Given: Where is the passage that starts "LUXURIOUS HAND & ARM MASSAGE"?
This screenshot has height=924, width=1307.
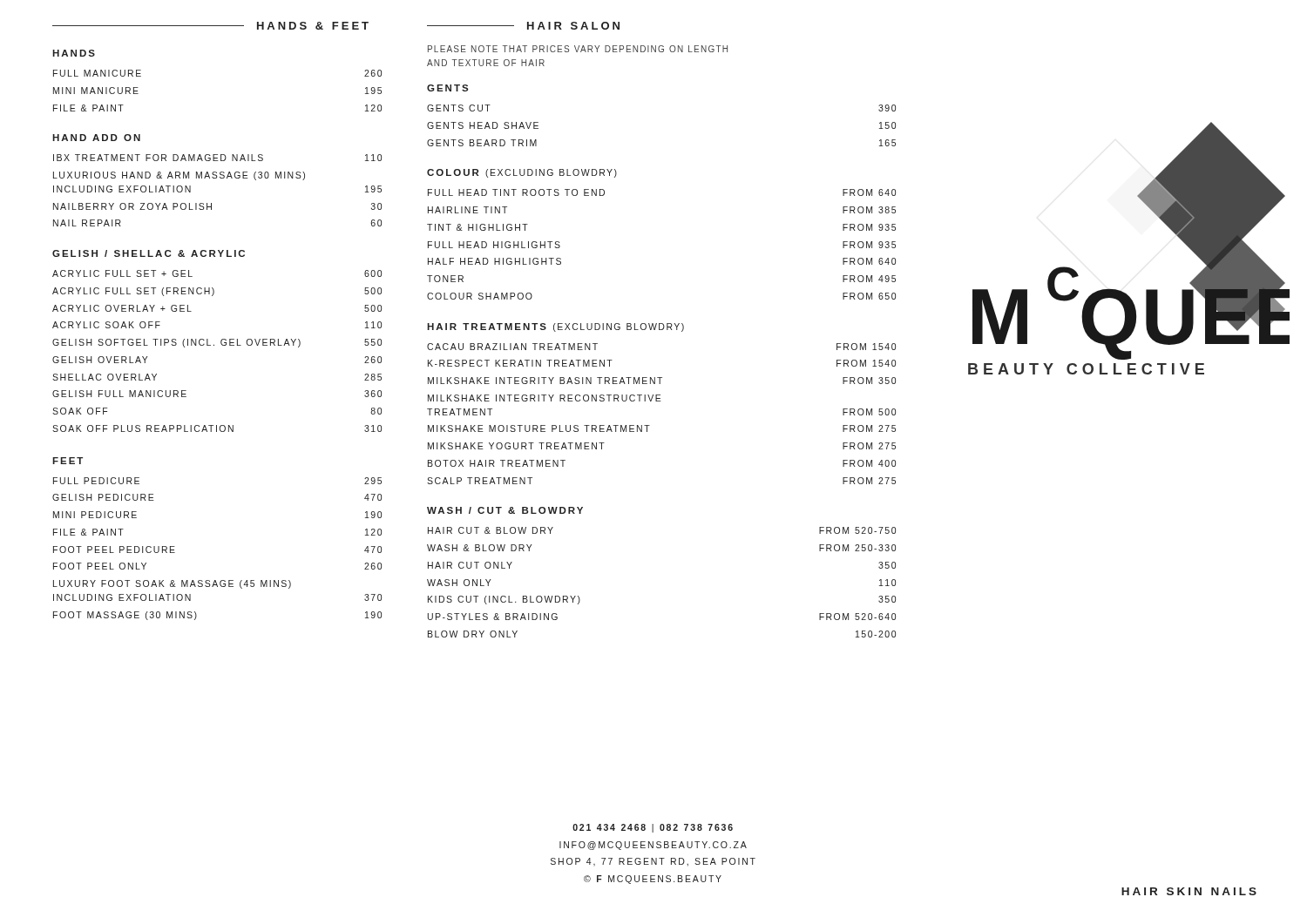Looking at the screenshot, I should [x=218, y=176].
